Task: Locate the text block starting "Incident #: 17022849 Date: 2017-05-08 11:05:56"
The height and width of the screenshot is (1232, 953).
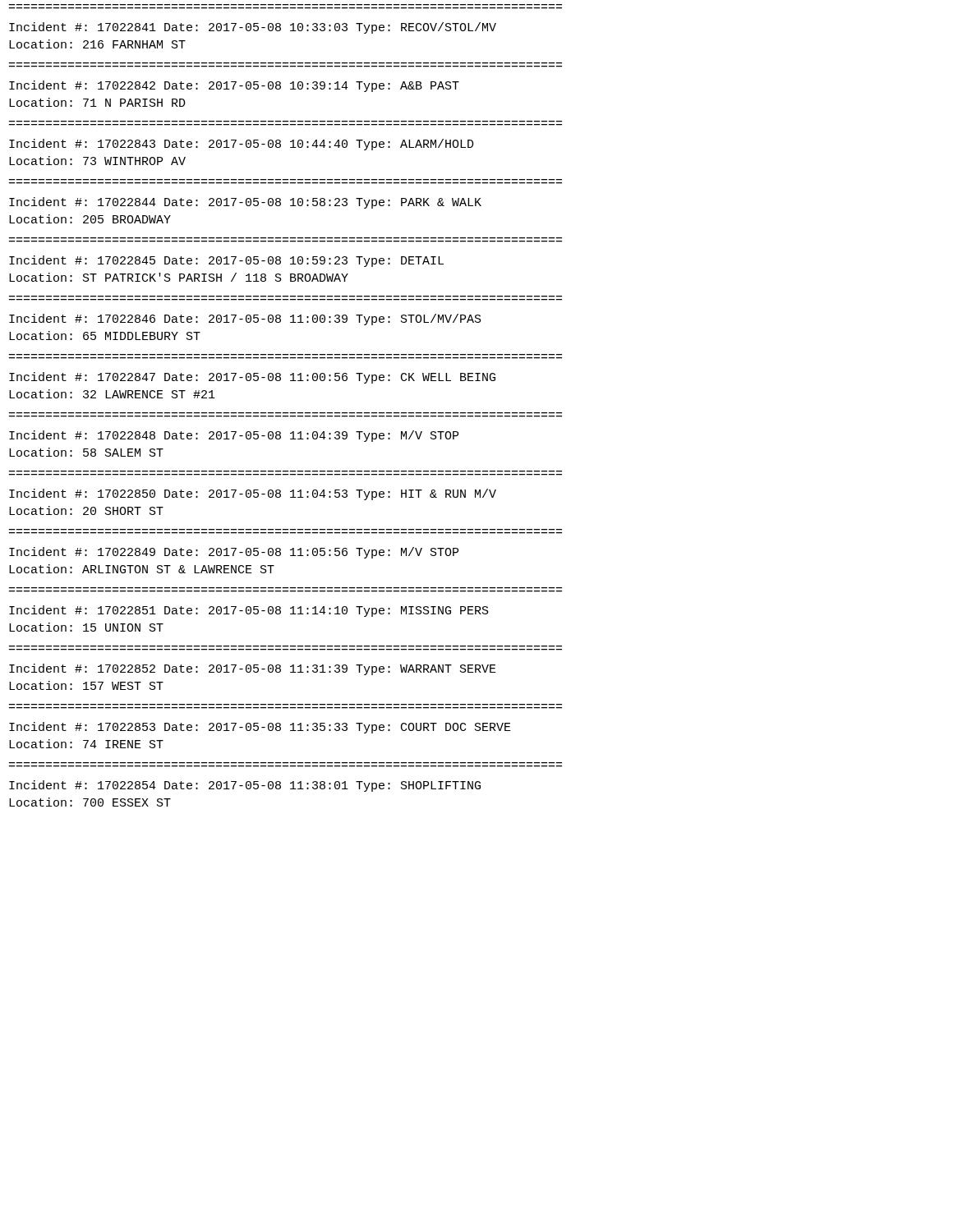Action: tap(234, 553)
